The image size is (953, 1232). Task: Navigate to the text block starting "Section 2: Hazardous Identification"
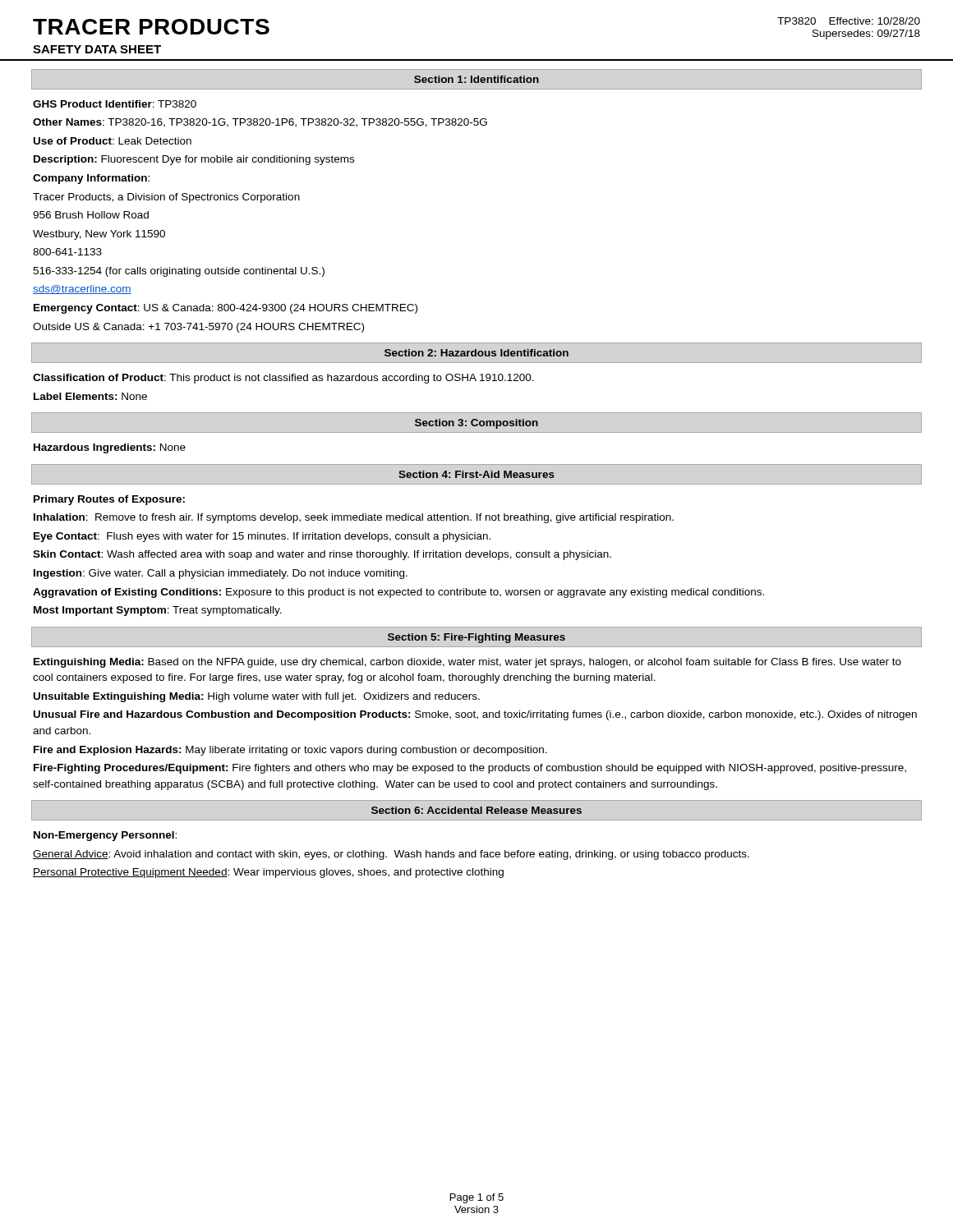point(476,353)
